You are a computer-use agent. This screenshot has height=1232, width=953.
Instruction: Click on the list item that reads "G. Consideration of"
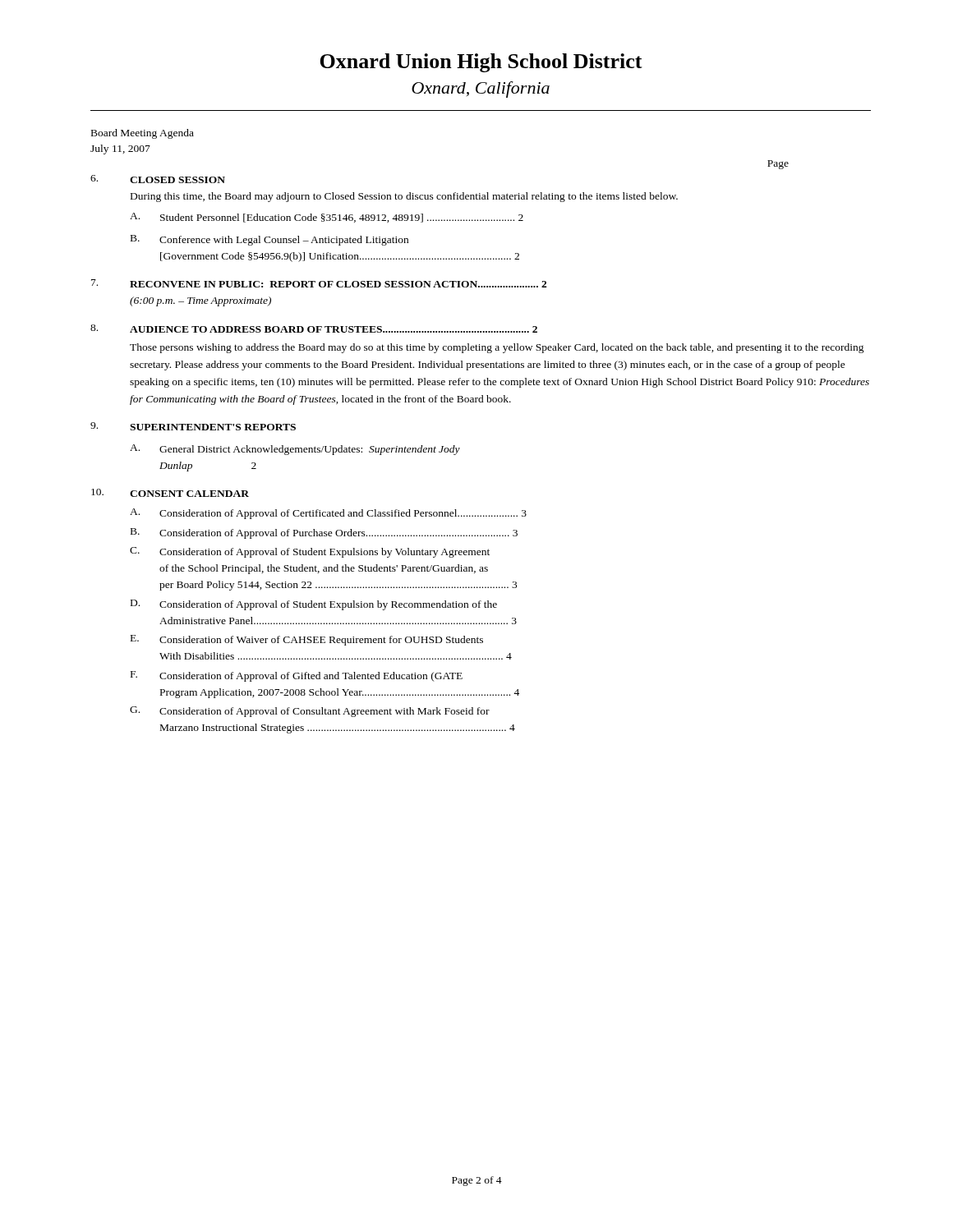pyautogui.click(x=500, y=720)
